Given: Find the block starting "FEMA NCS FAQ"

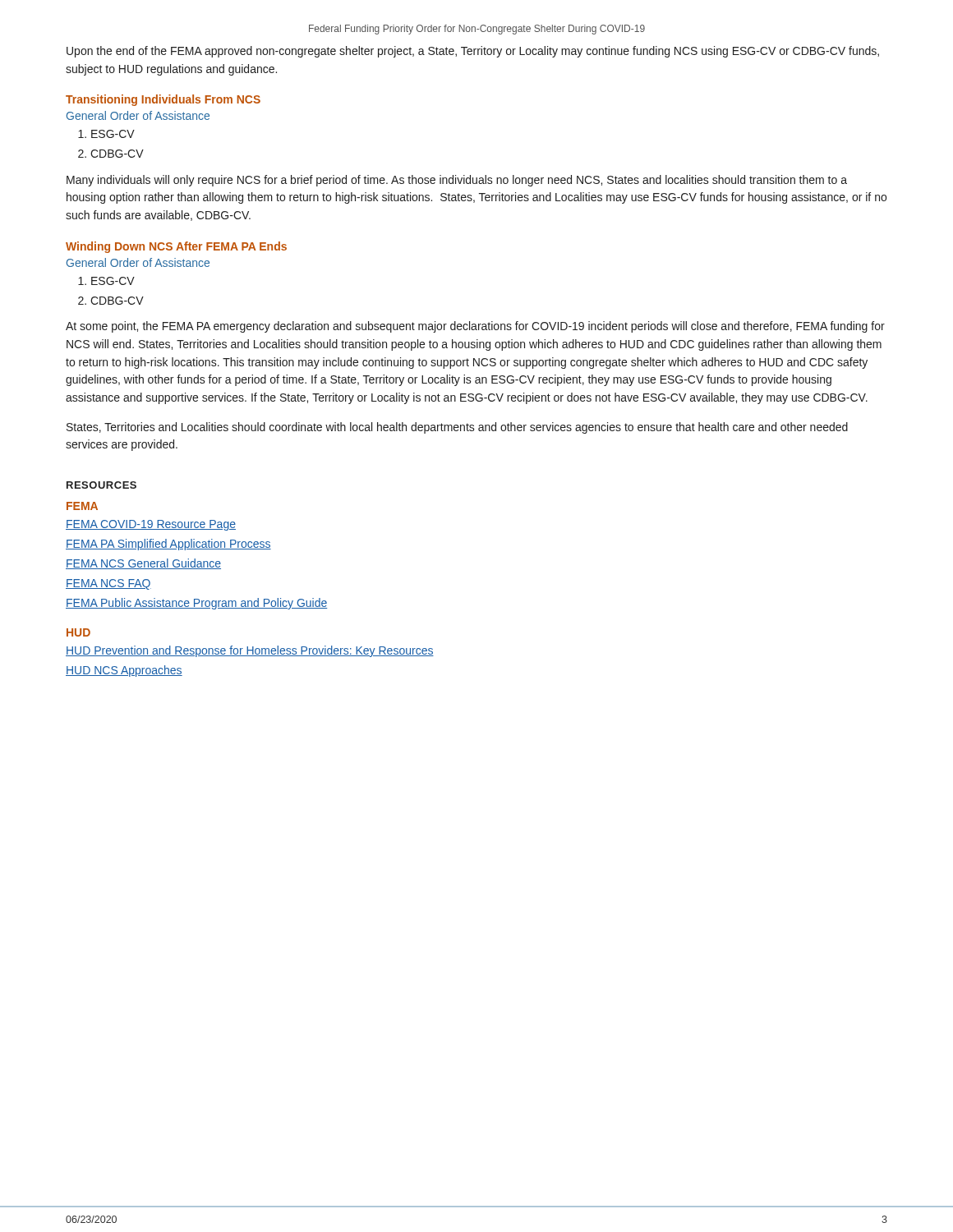Looking at the screenshot, I should pos(108,584).
